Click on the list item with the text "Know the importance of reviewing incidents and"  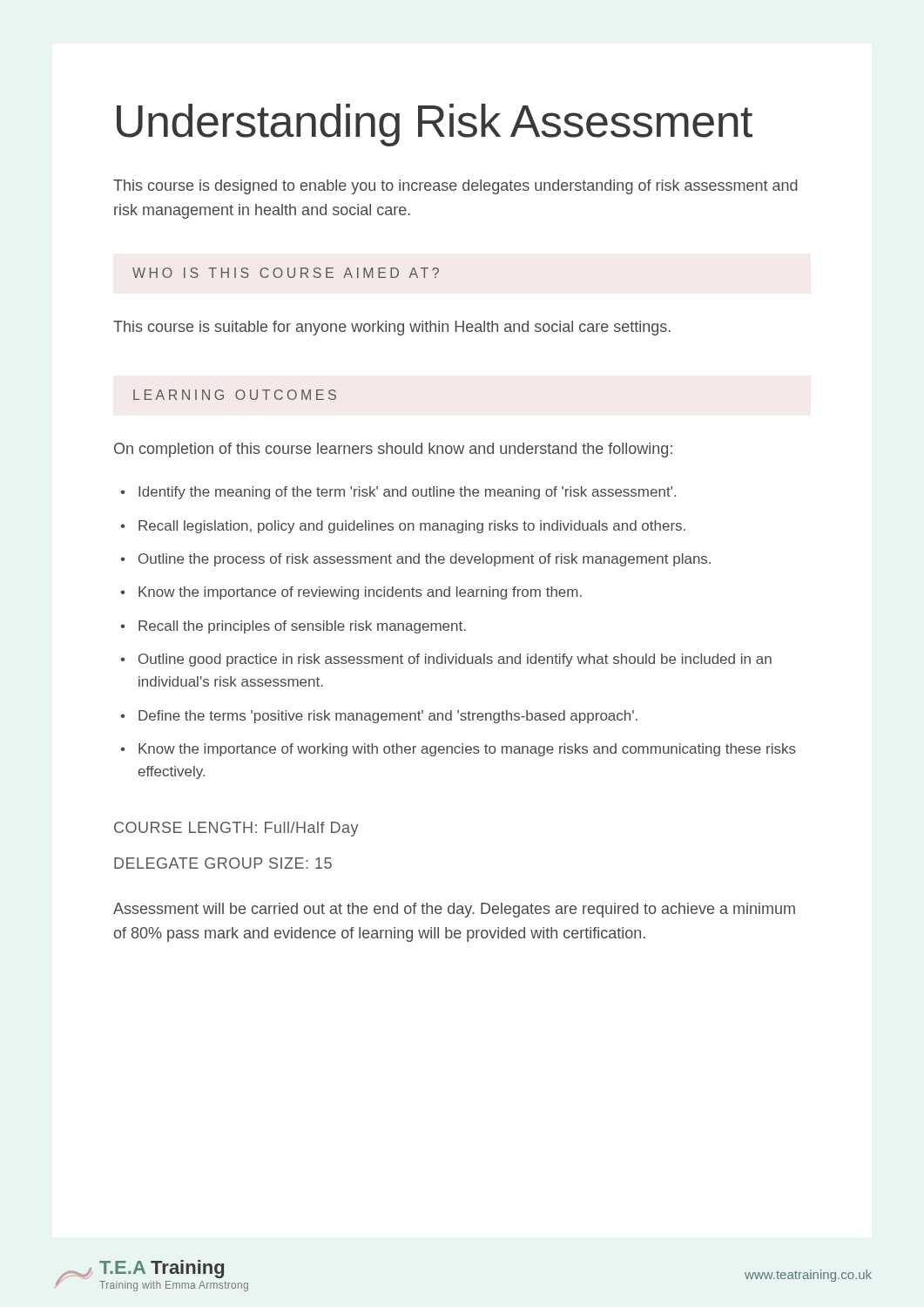coord(360,592)
